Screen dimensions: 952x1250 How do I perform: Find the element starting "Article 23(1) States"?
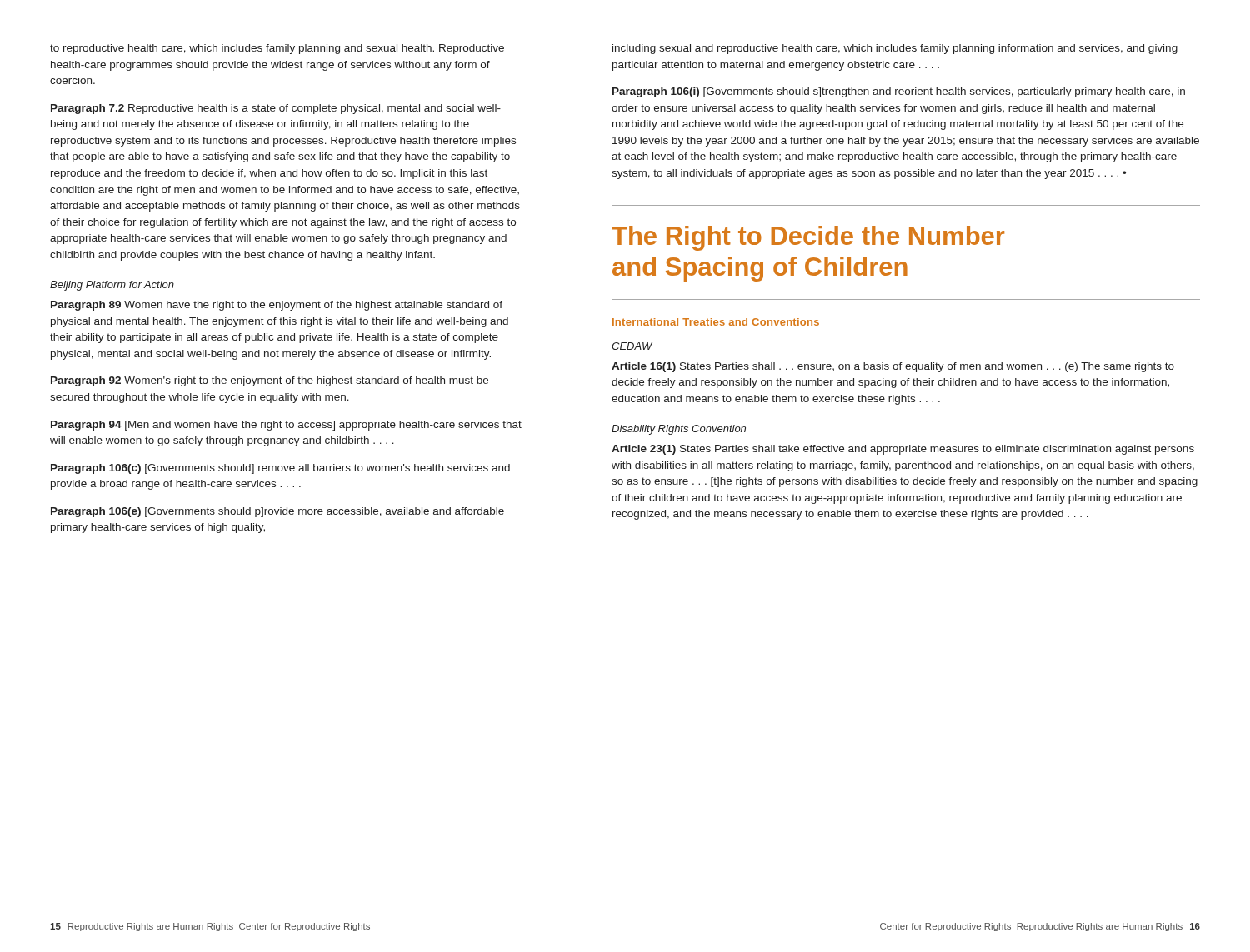point(906,481)
